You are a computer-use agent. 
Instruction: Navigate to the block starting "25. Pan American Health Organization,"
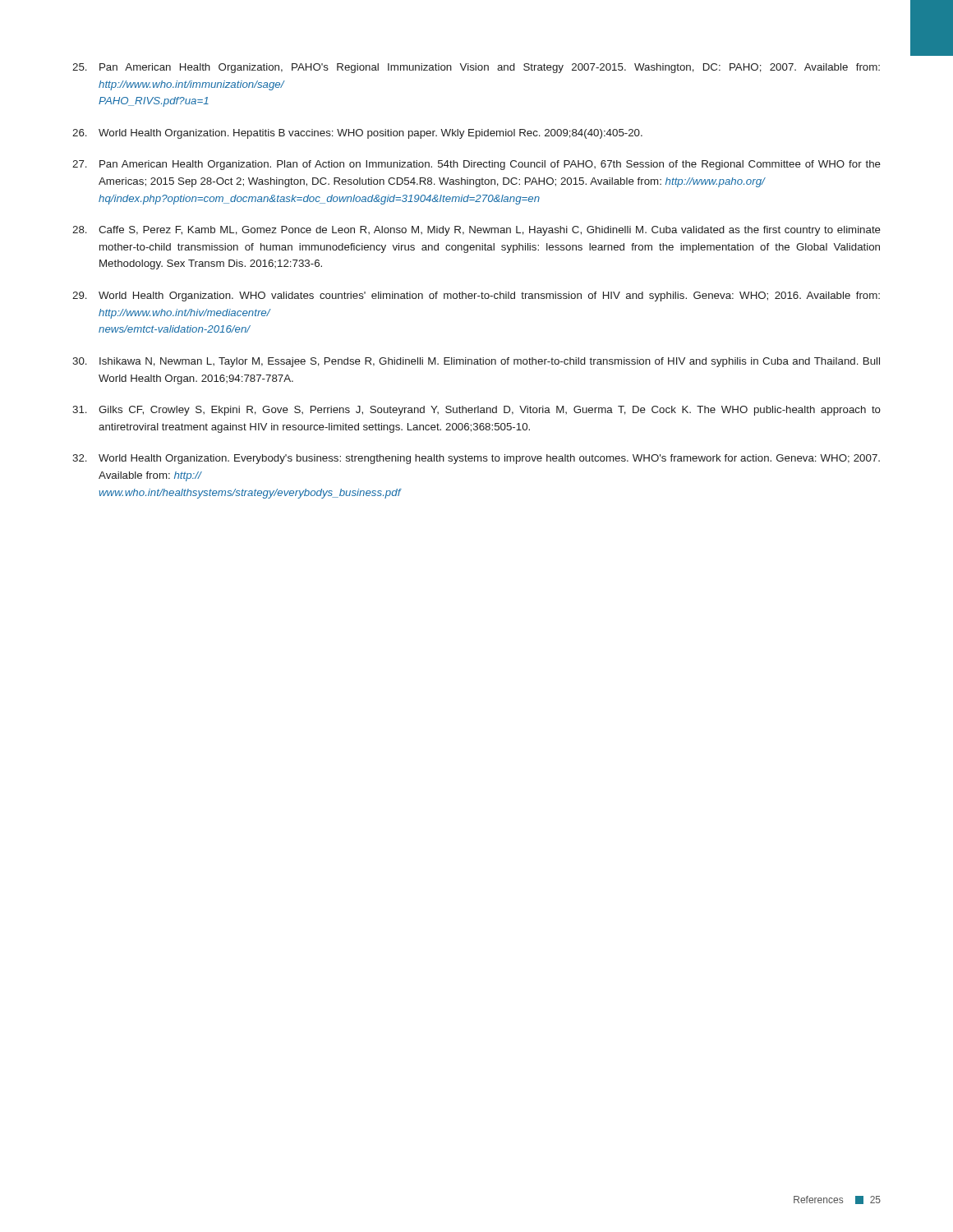[476, 68]
